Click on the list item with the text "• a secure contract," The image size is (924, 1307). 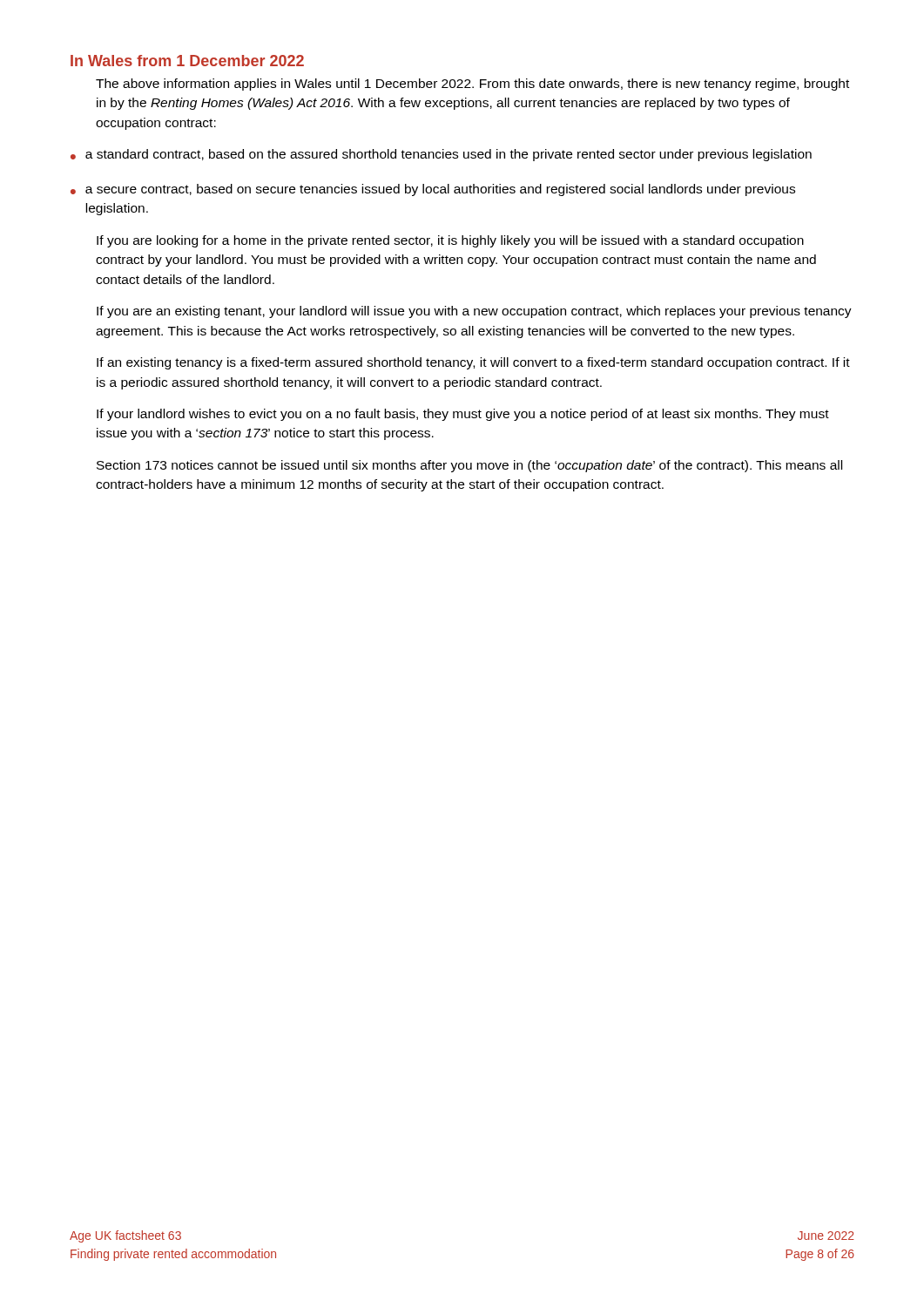(x=462, y=199)
